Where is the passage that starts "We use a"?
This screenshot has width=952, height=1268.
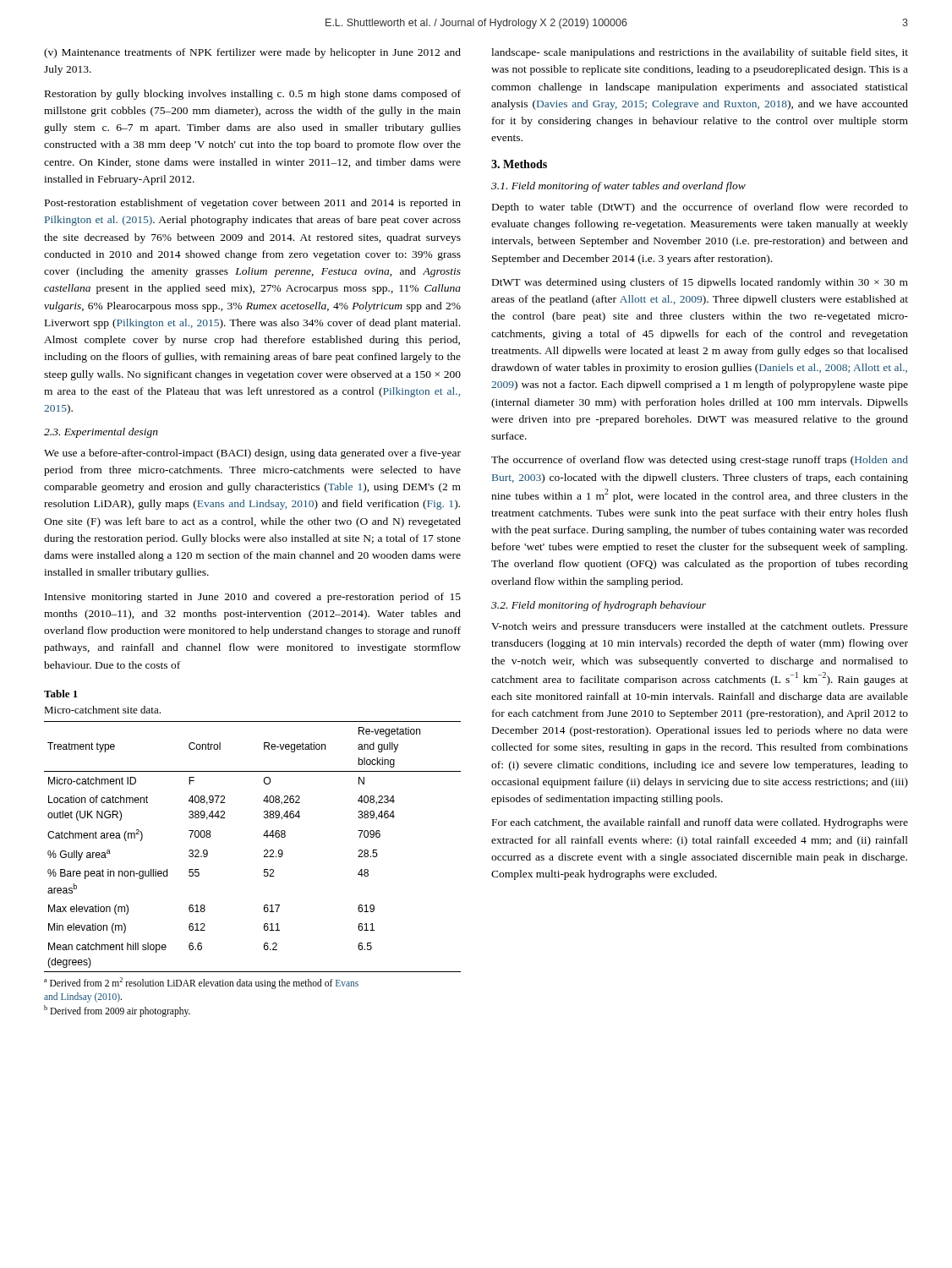point(252,513)
